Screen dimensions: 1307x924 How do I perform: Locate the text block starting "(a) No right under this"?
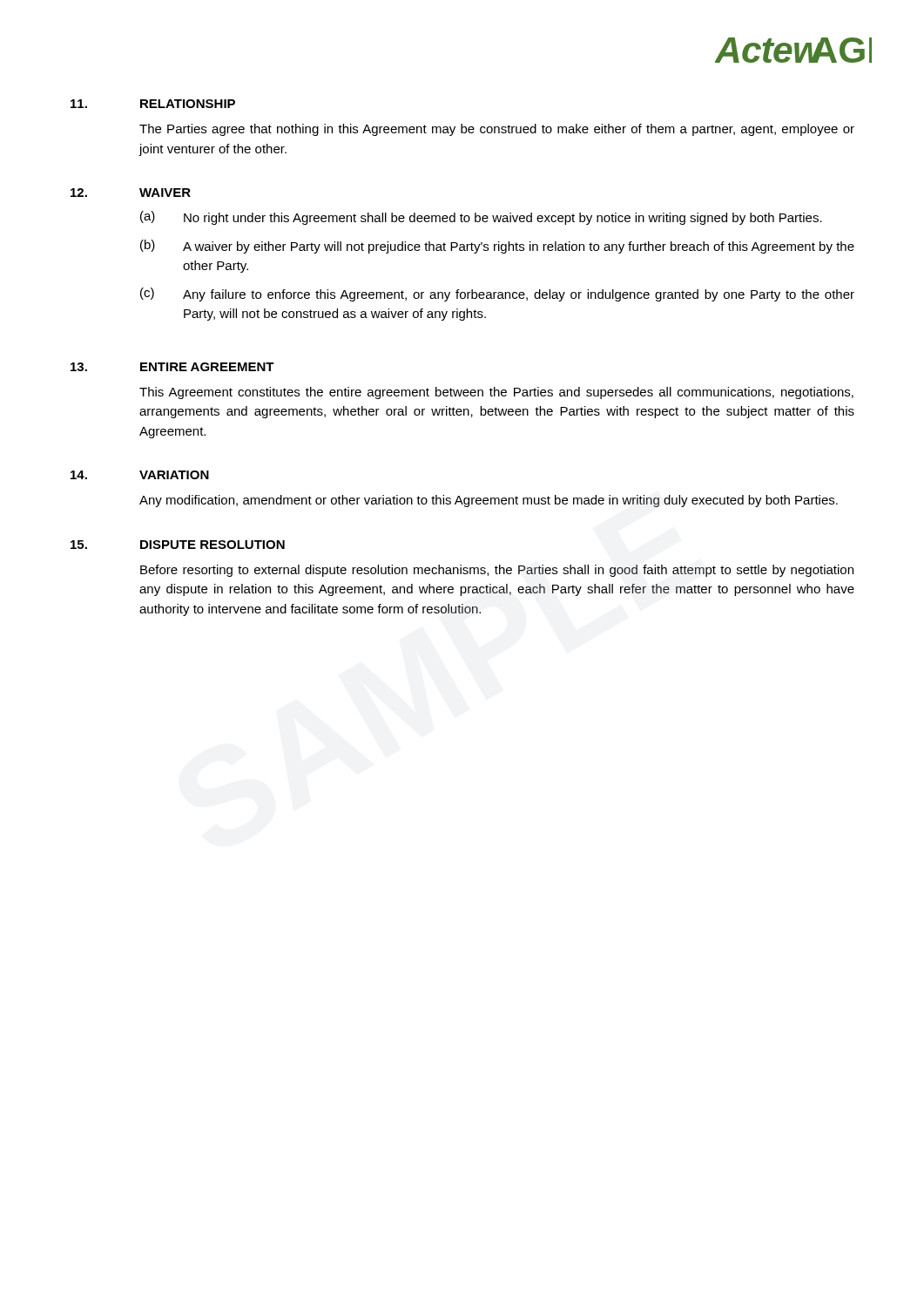(497, 218)
